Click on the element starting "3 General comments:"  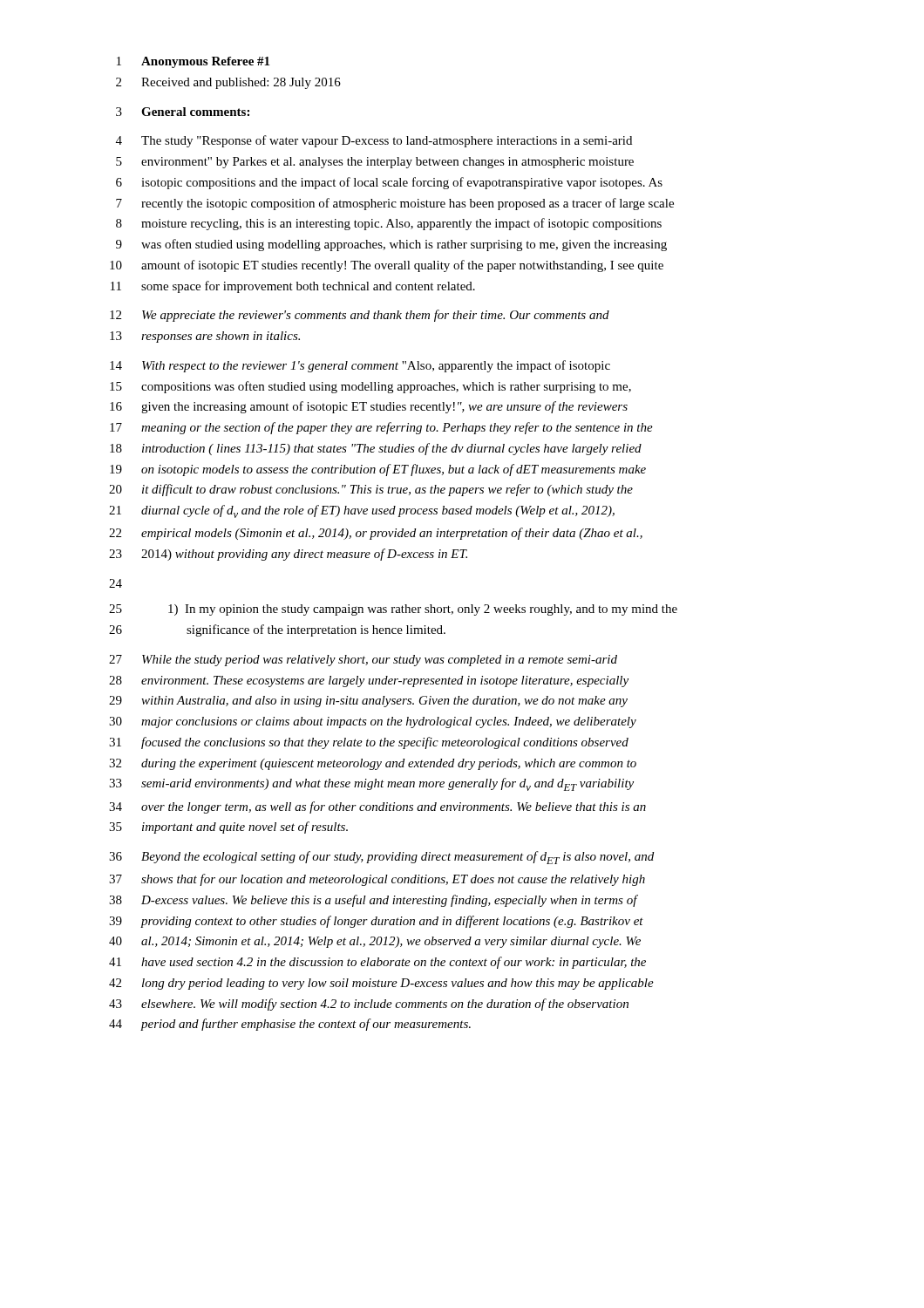click(x=183, y=112)
